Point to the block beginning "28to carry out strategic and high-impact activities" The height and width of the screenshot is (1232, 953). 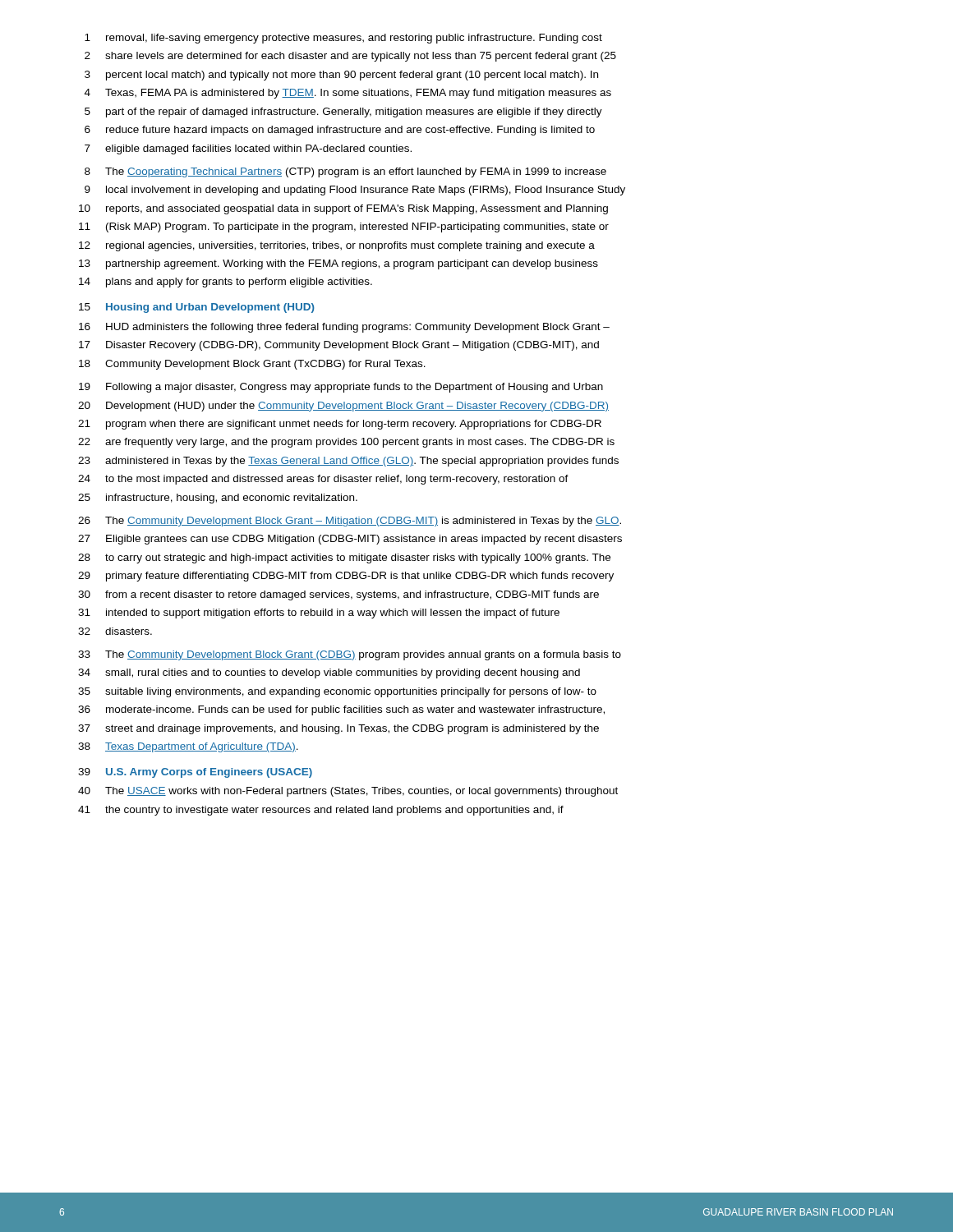(x=476, y=558)
